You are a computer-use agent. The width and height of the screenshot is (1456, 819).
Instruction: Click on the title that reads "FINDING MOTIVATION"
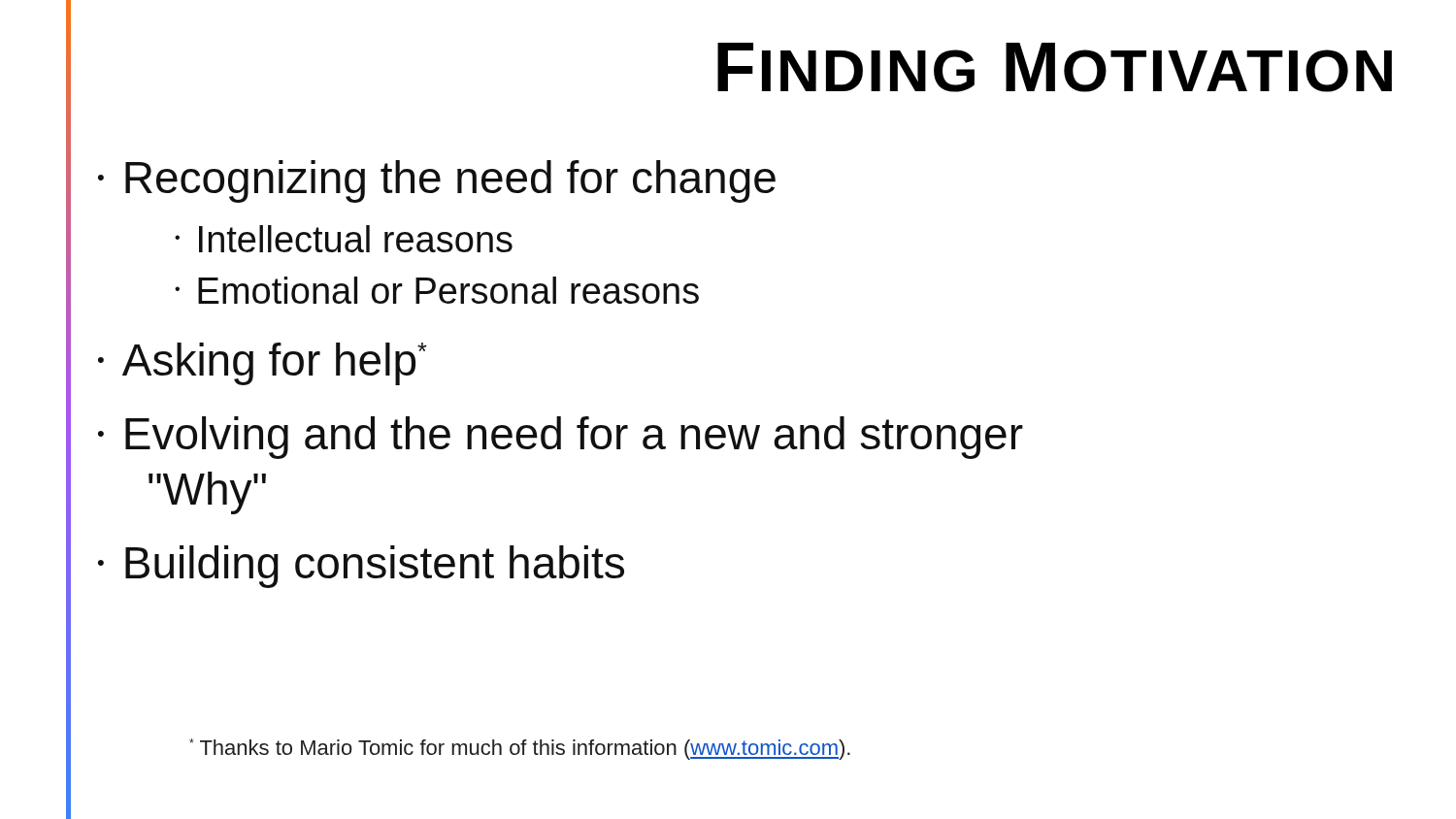tap(1055, 67)
